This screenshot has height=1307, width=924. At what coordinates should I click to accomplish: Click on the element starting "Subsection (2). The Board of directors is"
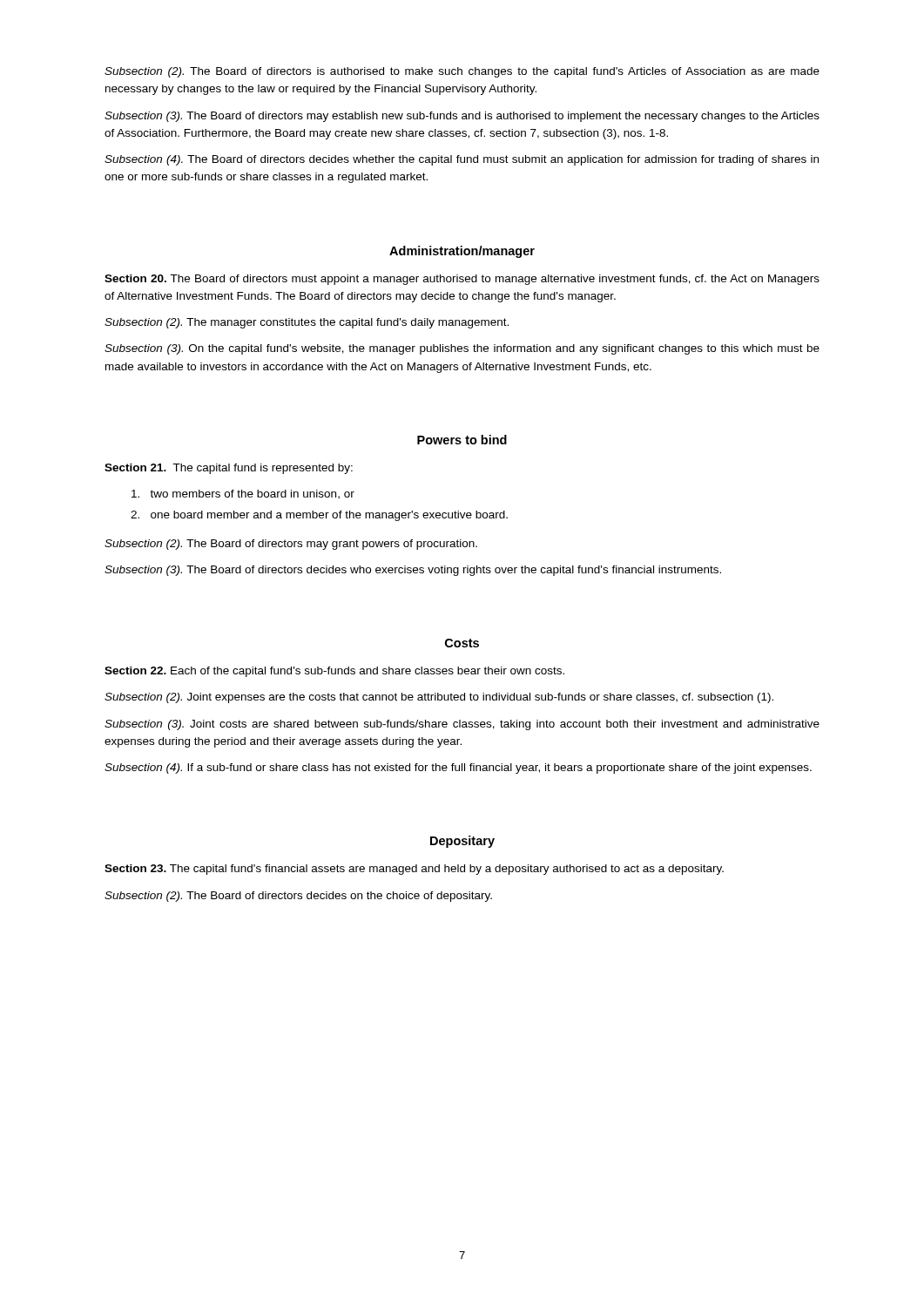[462, 80]
